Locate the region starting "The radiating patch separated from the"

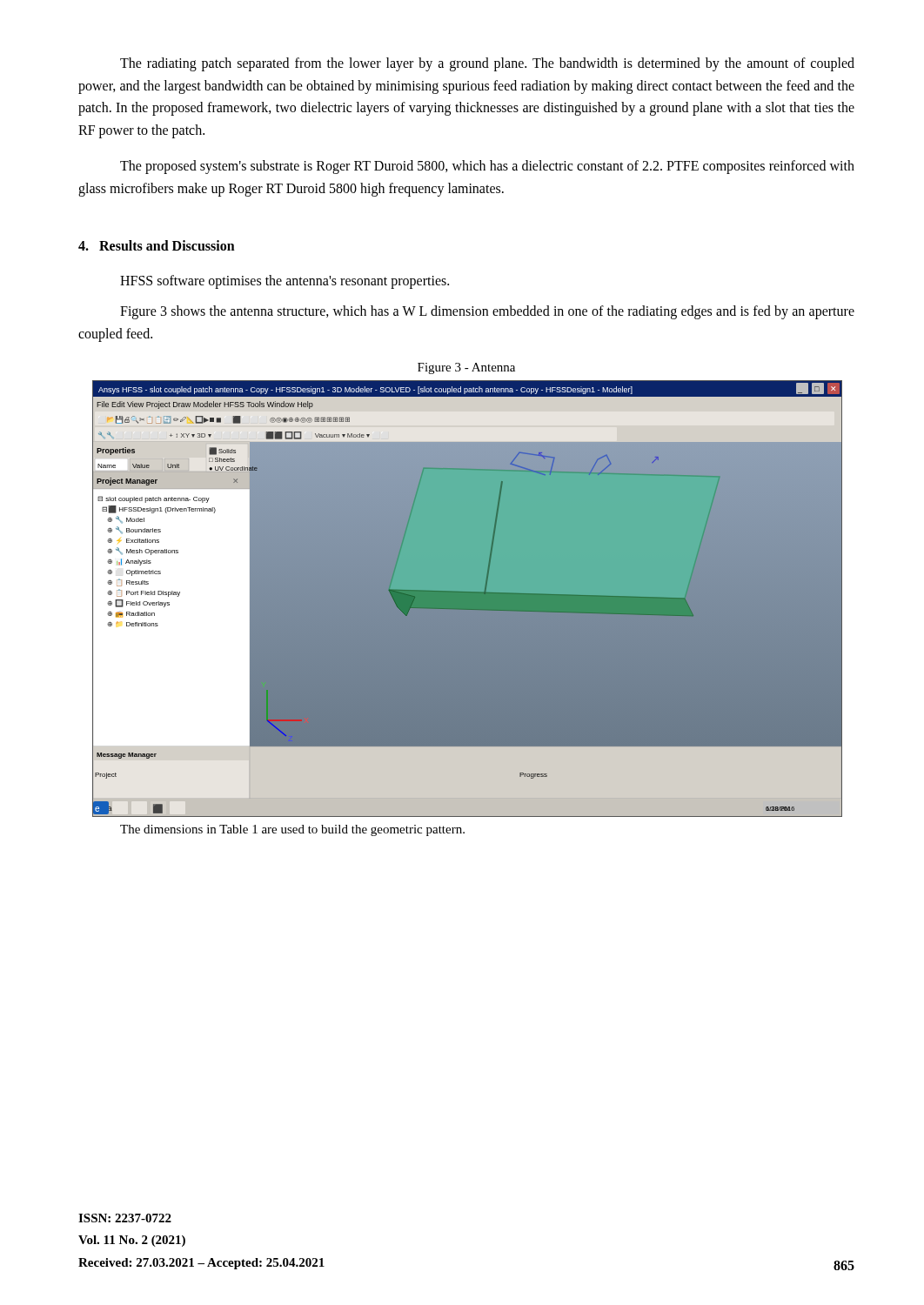[466, 97]
